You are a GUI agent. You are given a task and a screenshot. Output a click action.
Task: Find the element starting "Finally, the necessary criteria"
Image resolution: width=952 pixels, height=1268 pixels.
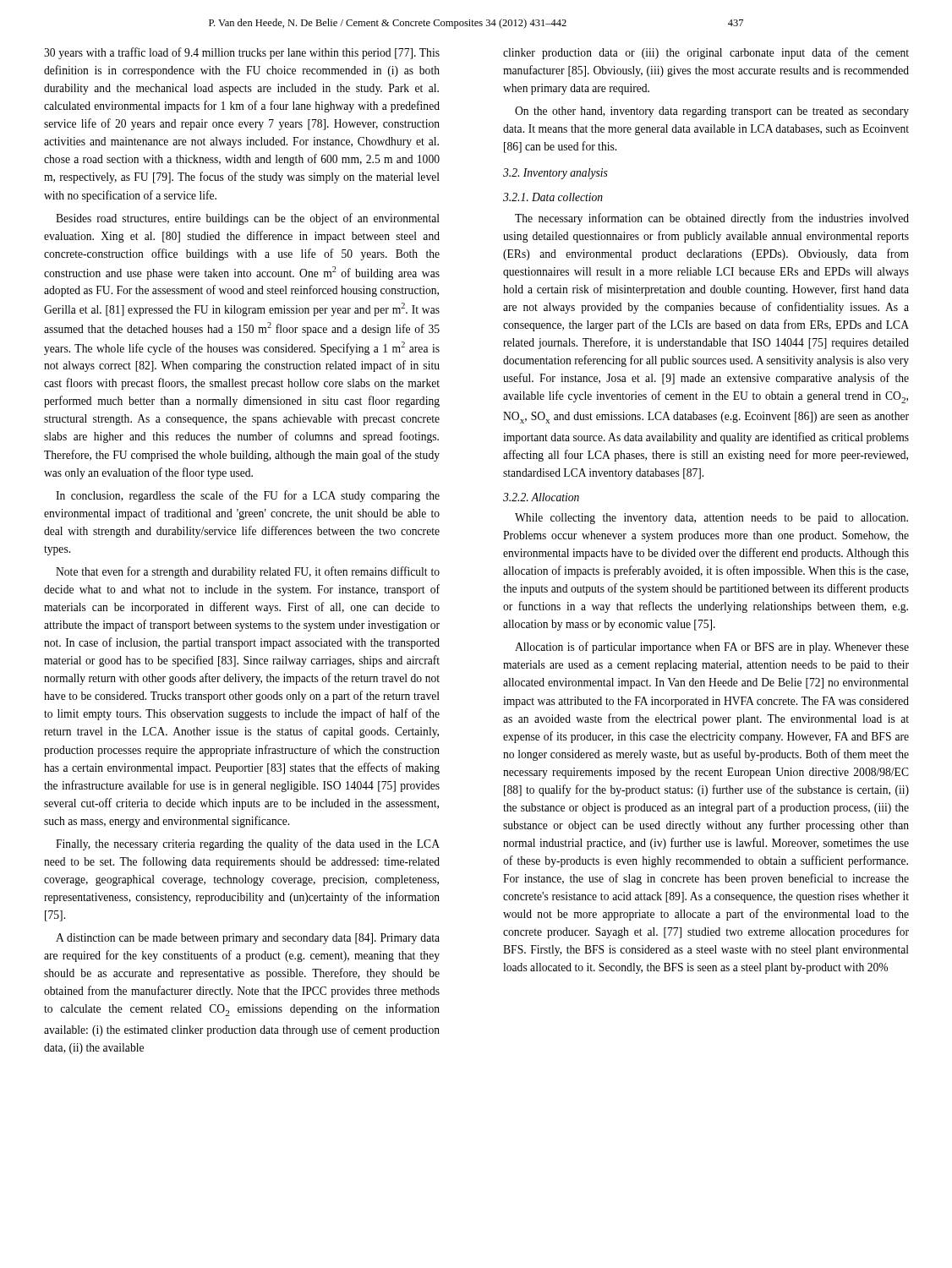pos(242,880)
